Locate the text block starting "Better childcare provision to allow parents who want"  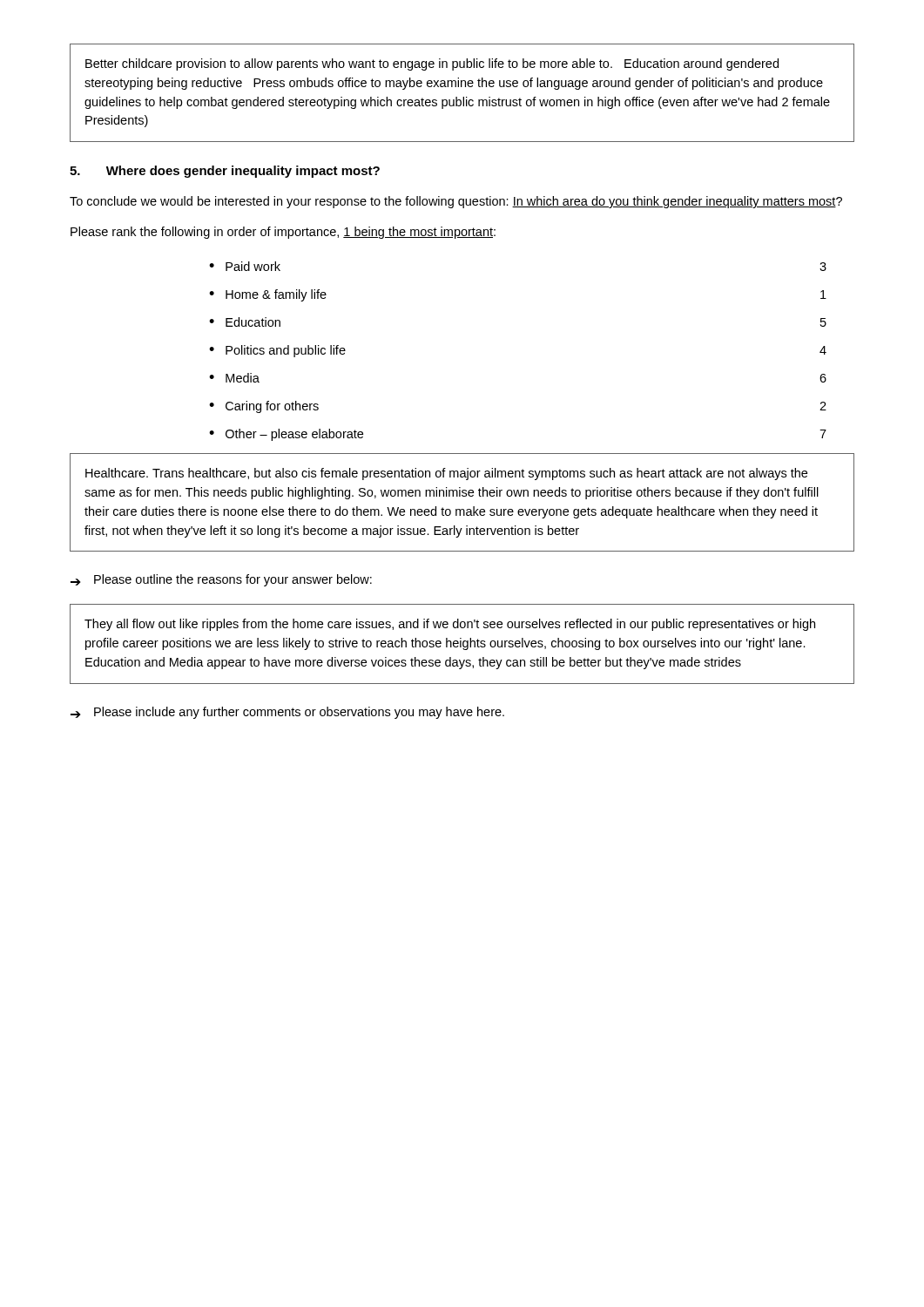pos(457,92)
